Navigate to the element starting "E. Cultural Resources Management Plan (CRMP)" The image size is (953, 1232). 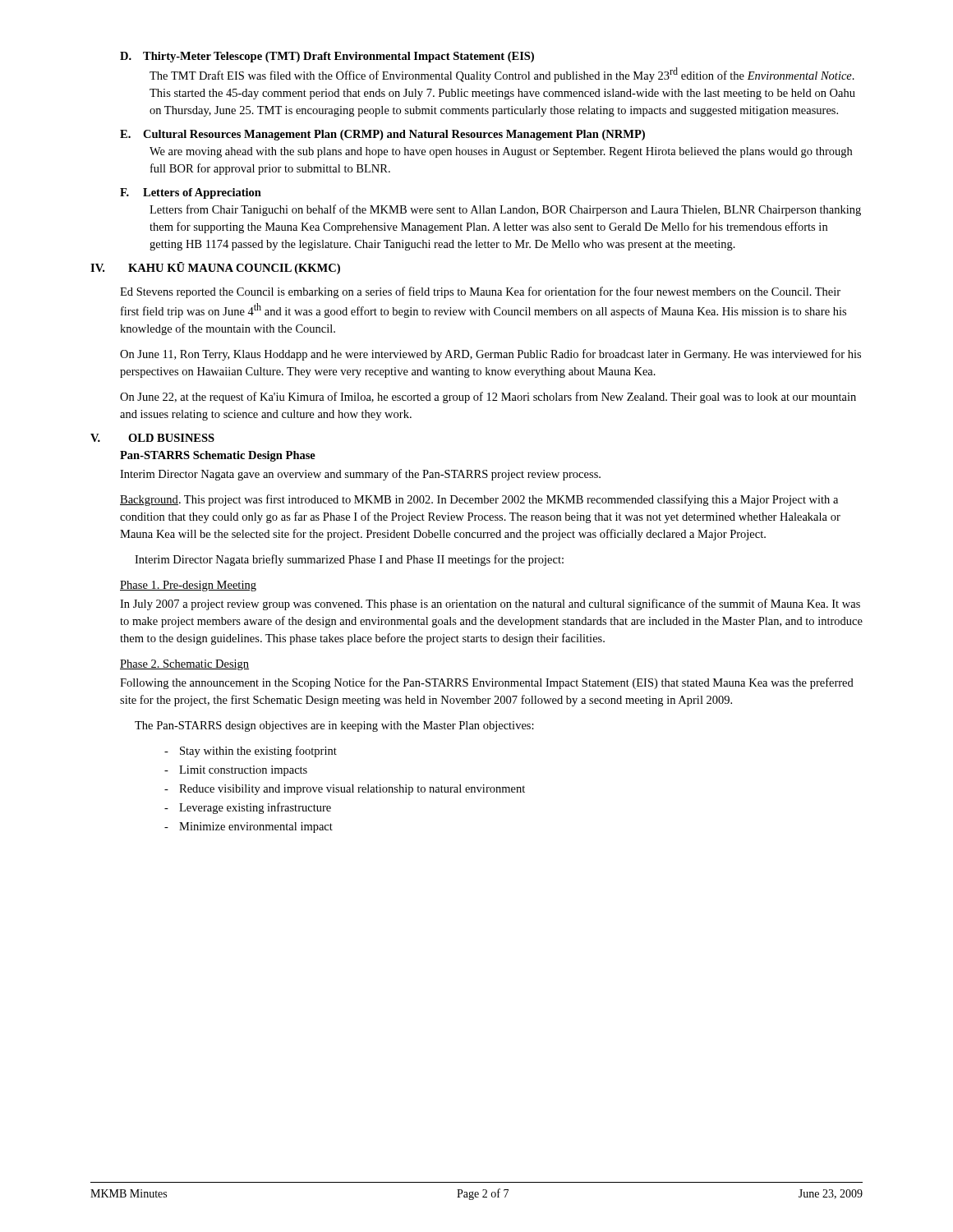pyautogui.click(x=491, y=152)
